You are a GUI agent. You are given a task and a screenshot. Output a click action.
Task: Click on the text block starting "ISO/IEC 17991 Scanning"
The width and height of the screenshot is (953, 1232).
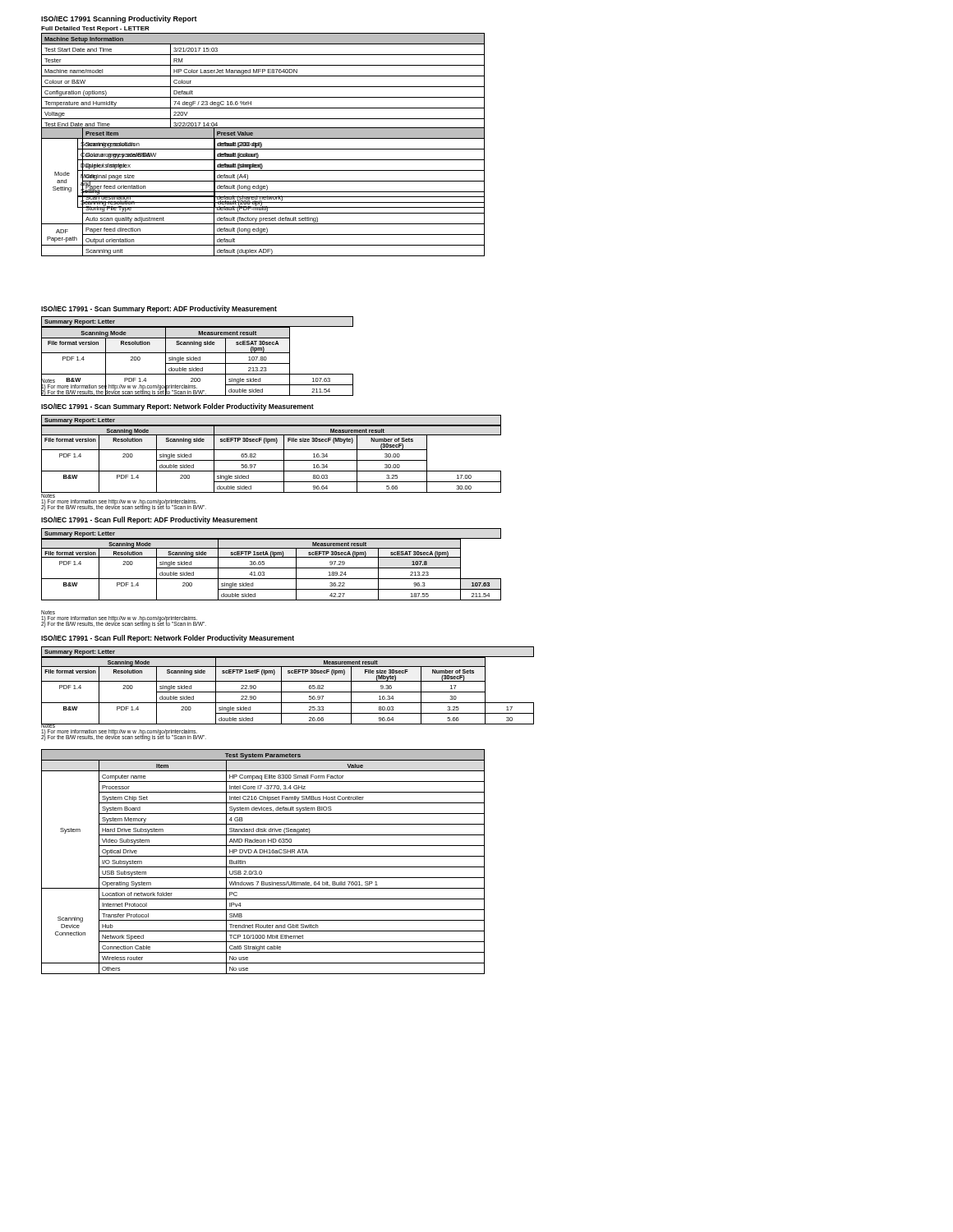[x=119, y=19]
